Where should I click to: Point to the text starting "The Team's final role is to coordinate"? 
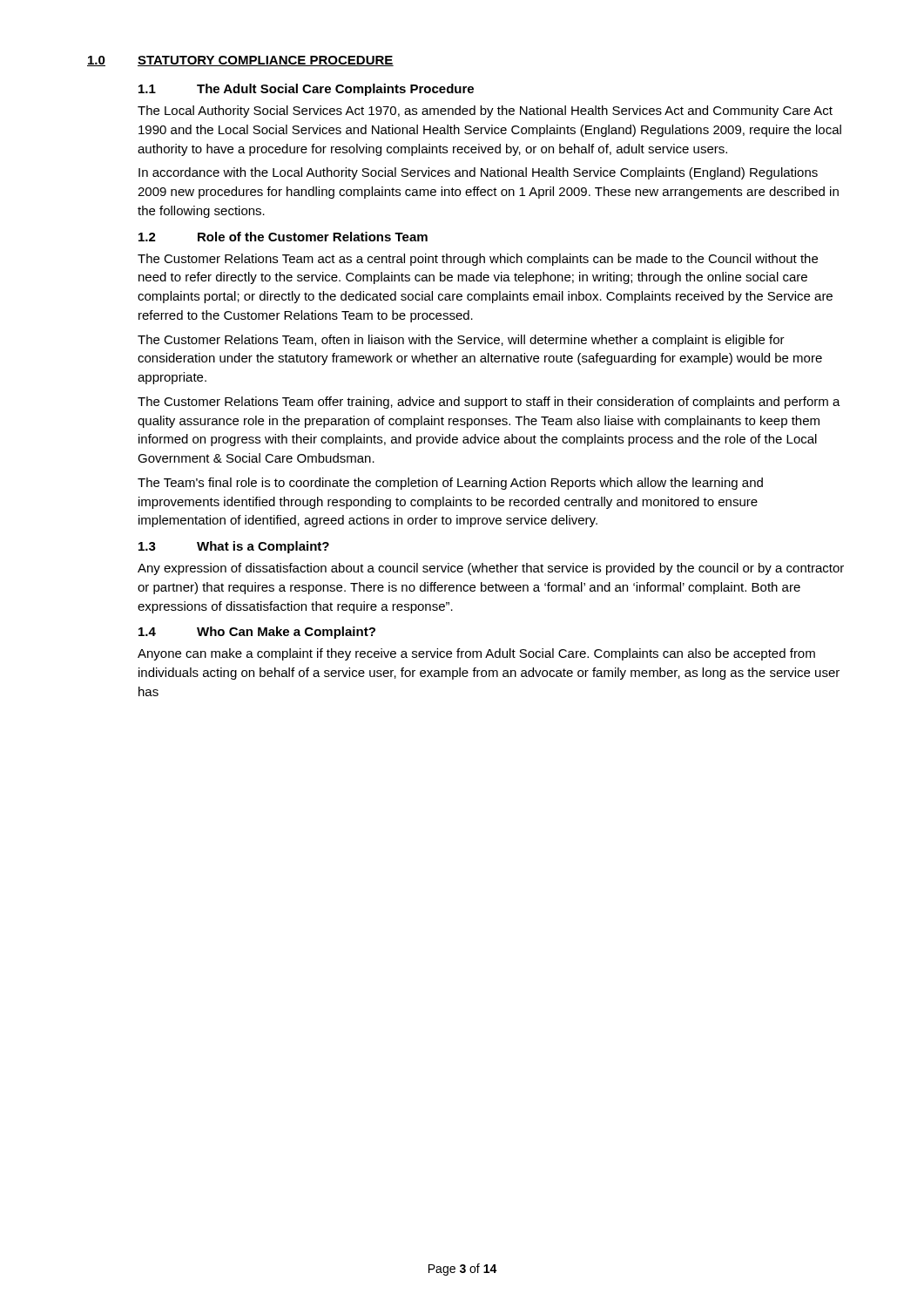tap(451, 501)
